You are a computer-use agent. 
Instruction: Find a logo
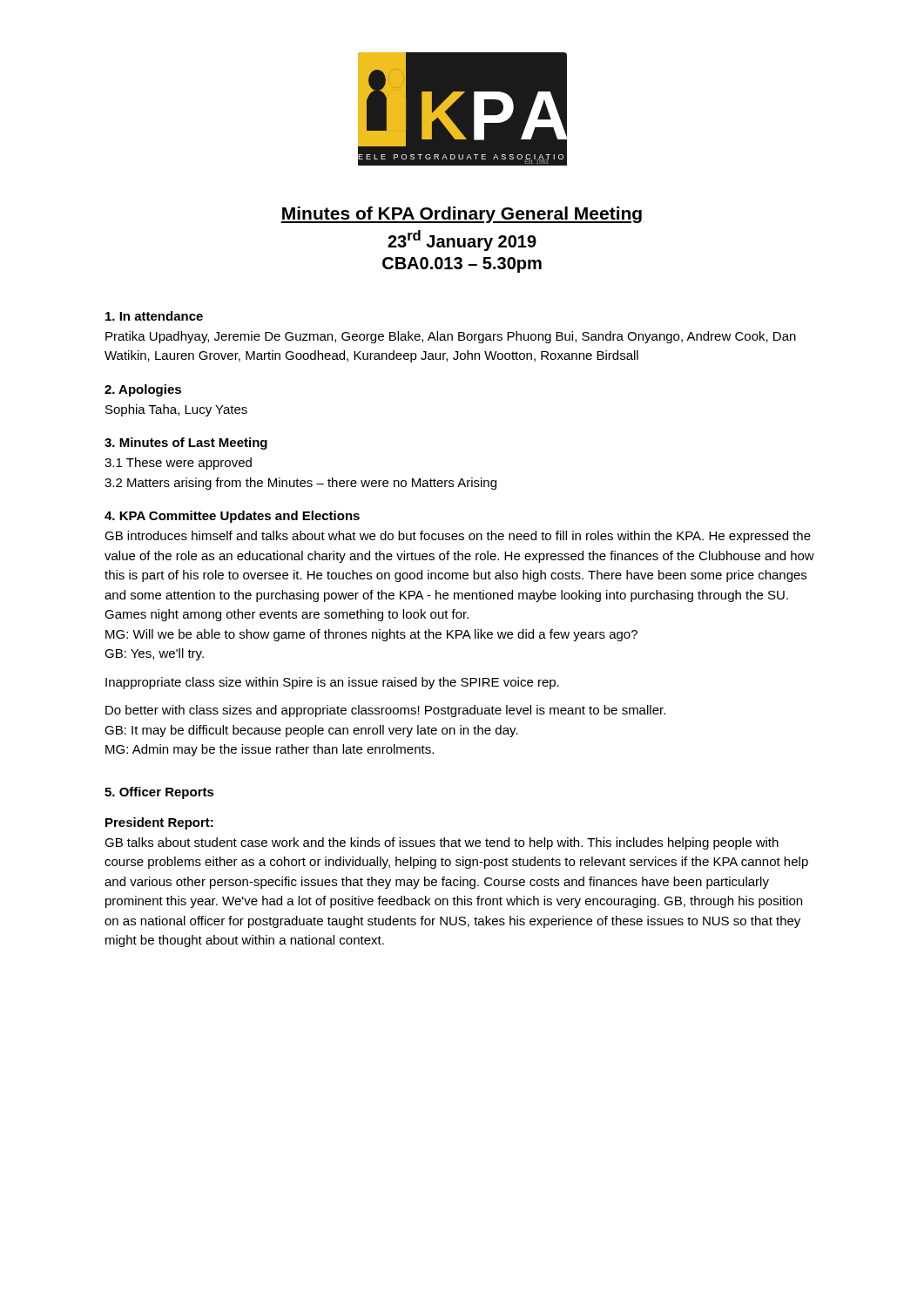(x=462, y=120)
